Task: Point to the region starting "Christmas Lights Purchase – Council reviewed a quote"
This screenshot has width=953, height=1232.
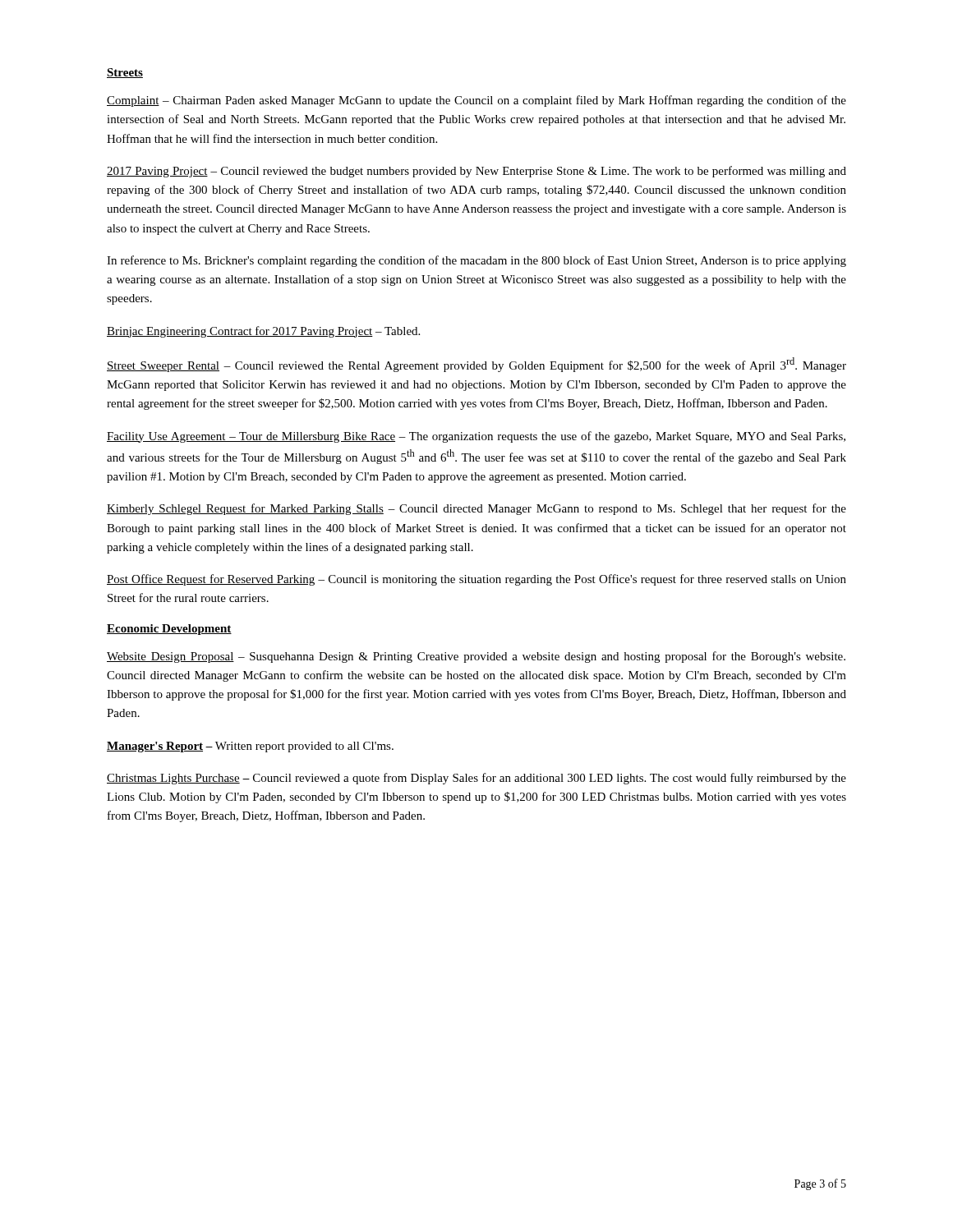Action: [x=476, y=797]
